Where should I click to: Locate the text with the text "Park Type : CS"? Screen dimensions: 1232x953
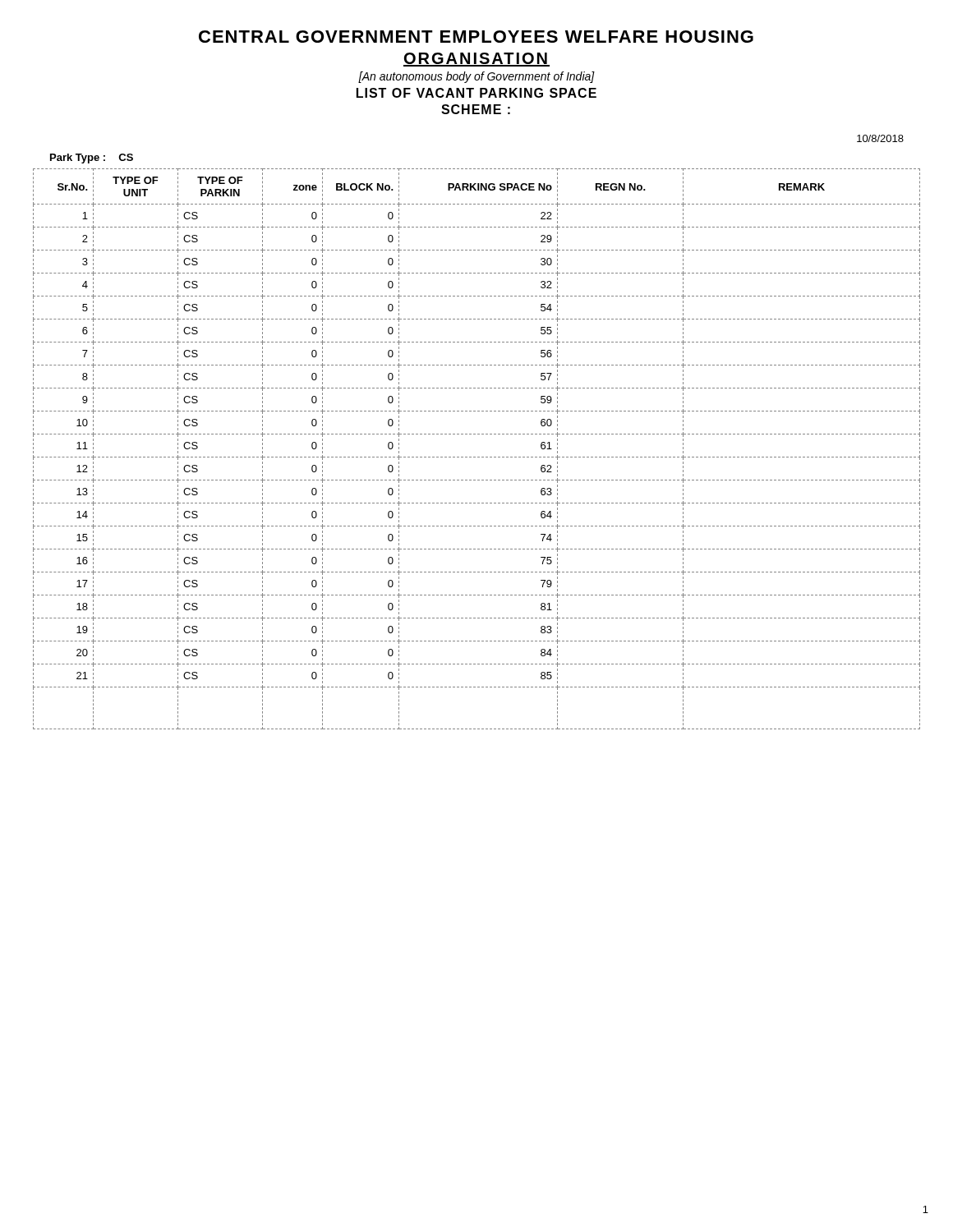[x=91, y=157]
